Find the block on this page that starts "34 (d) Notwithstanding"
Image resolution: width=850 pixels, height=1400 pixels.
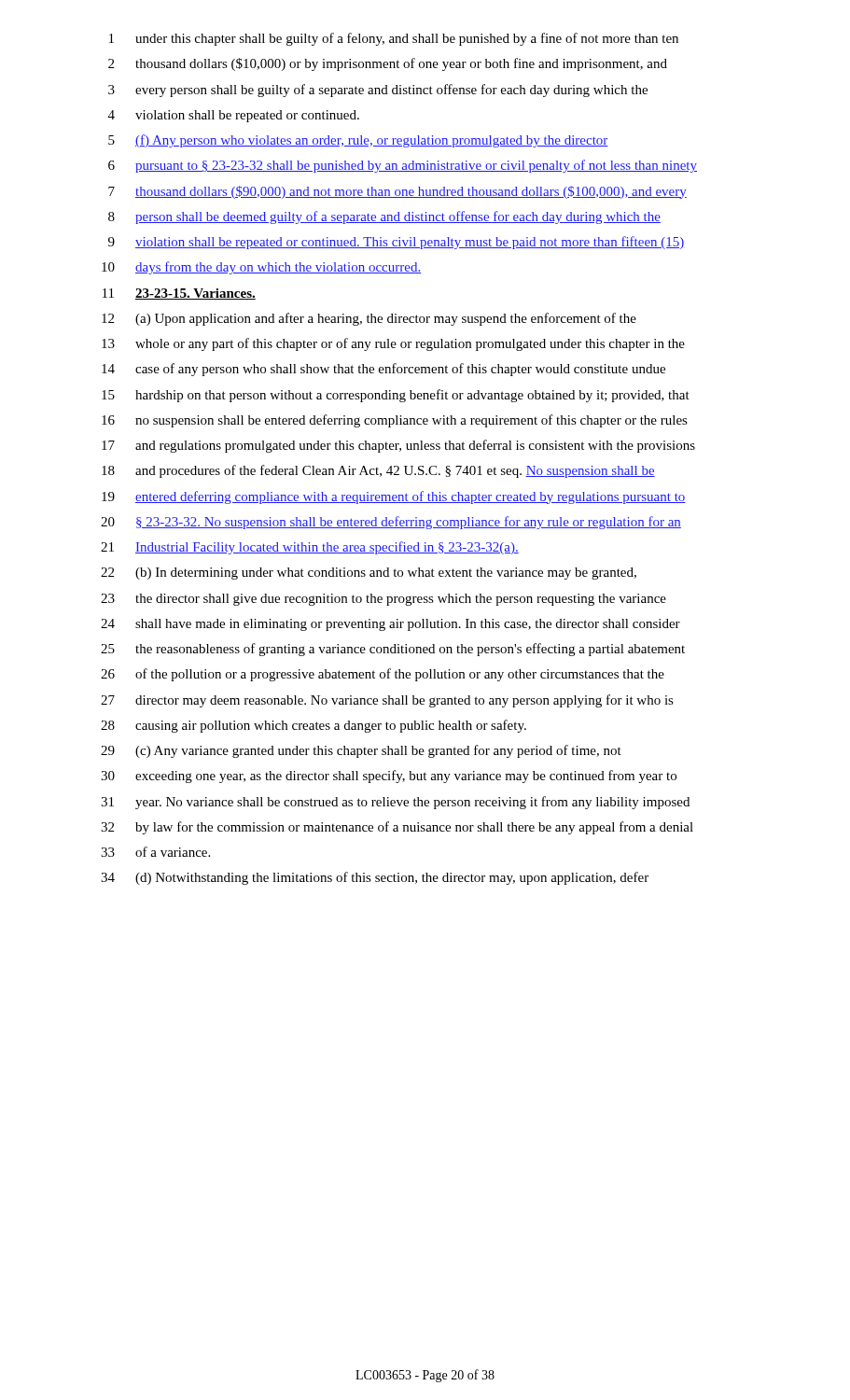point(434,878)
